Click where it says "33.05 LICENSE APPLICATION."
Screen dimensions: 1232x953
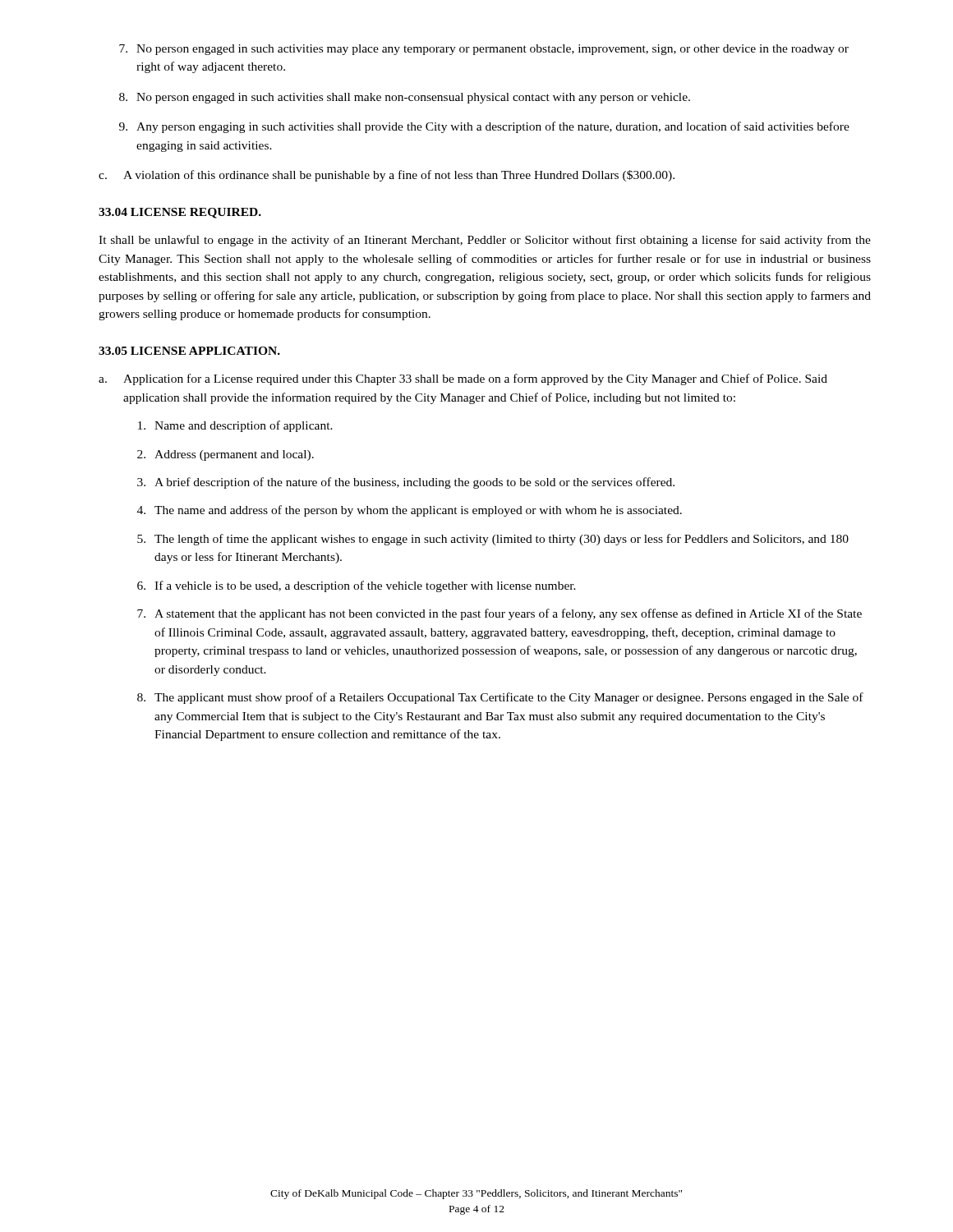click(x=189, y=350)
